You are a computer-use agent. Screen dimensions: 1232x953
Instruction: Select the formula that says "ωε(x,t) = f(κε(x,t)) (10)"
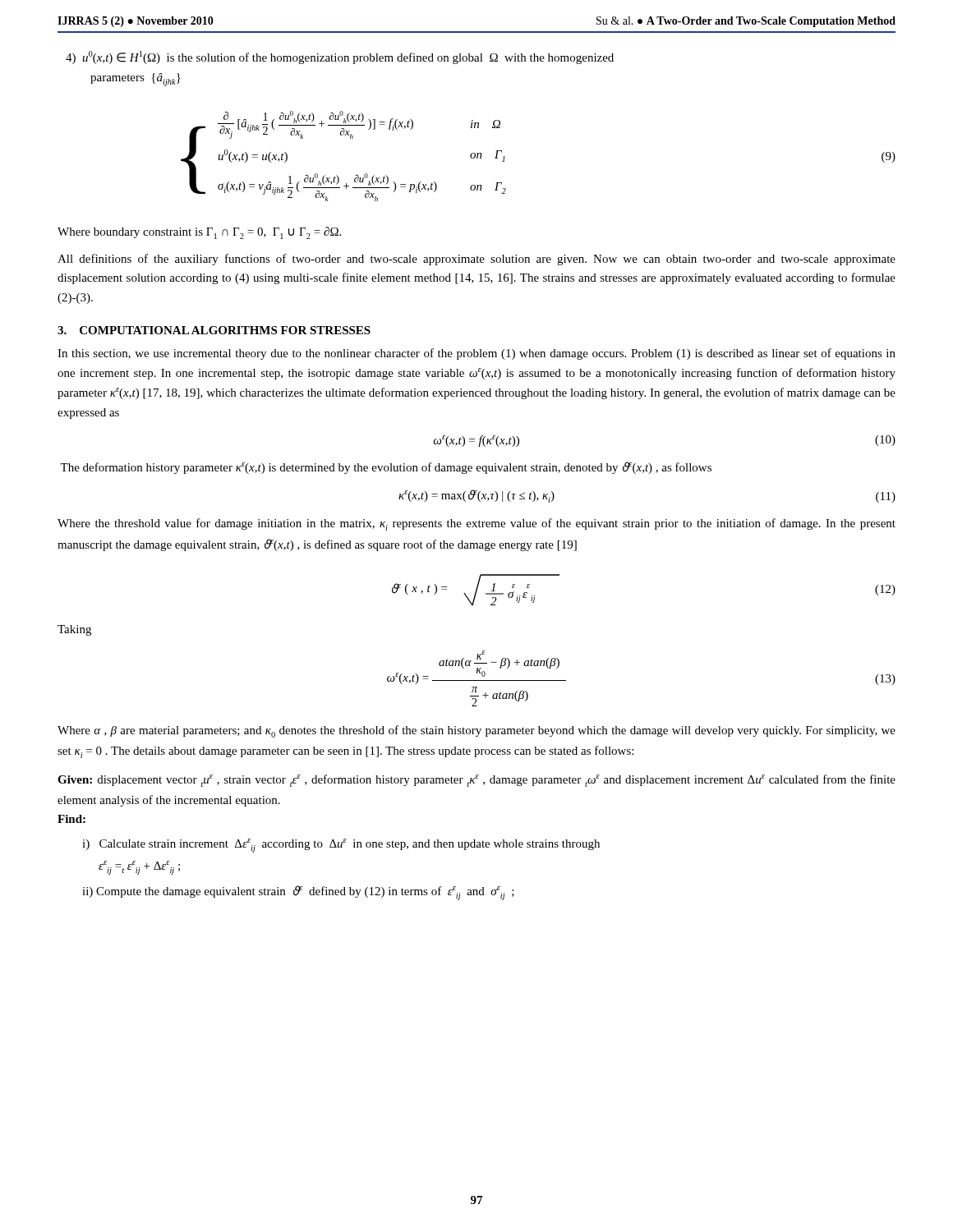click(x=483, y=441)
